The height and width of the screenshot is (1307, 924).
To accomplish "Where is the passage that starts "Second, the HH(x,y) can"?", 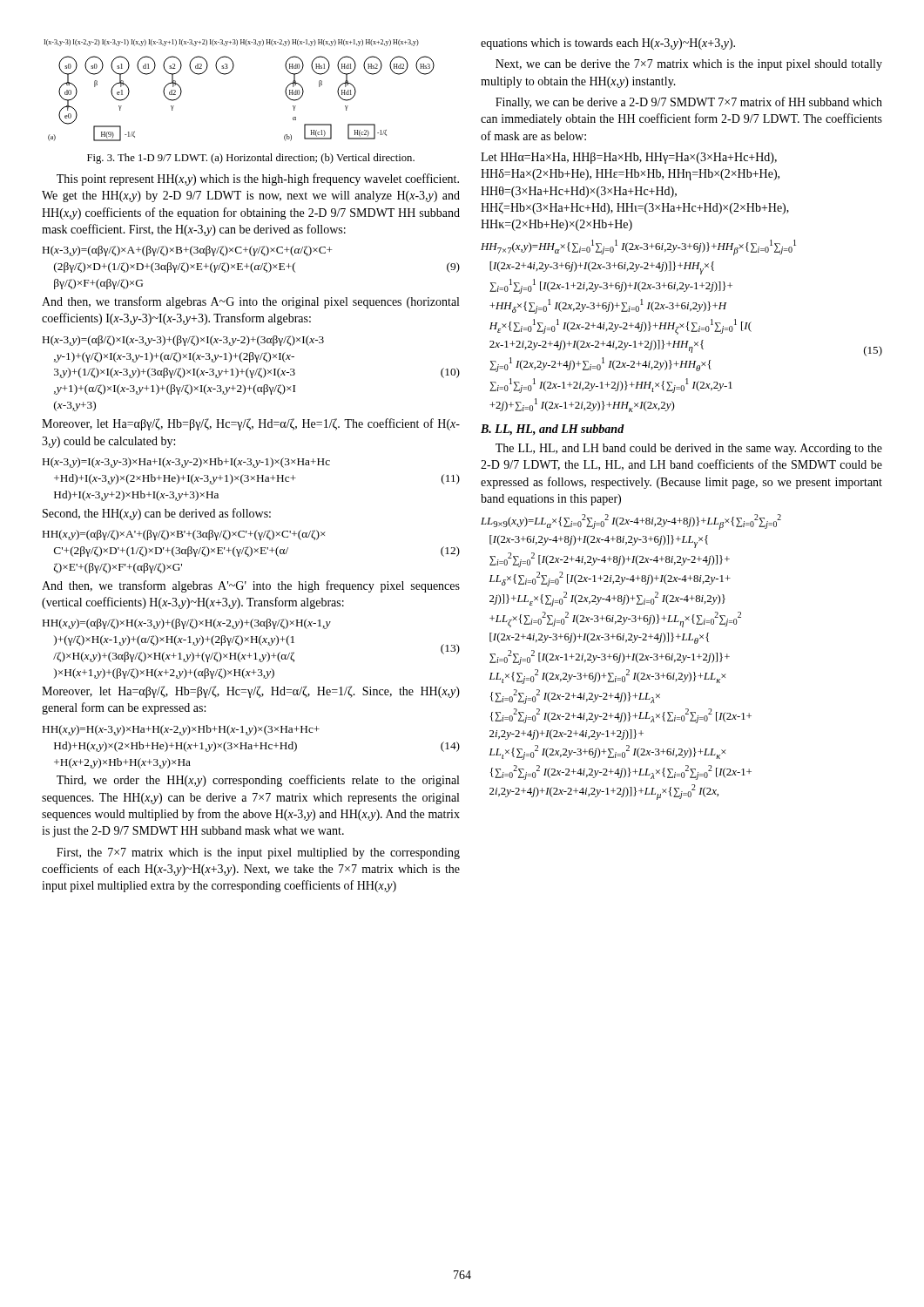I will (x=251, y=513).
